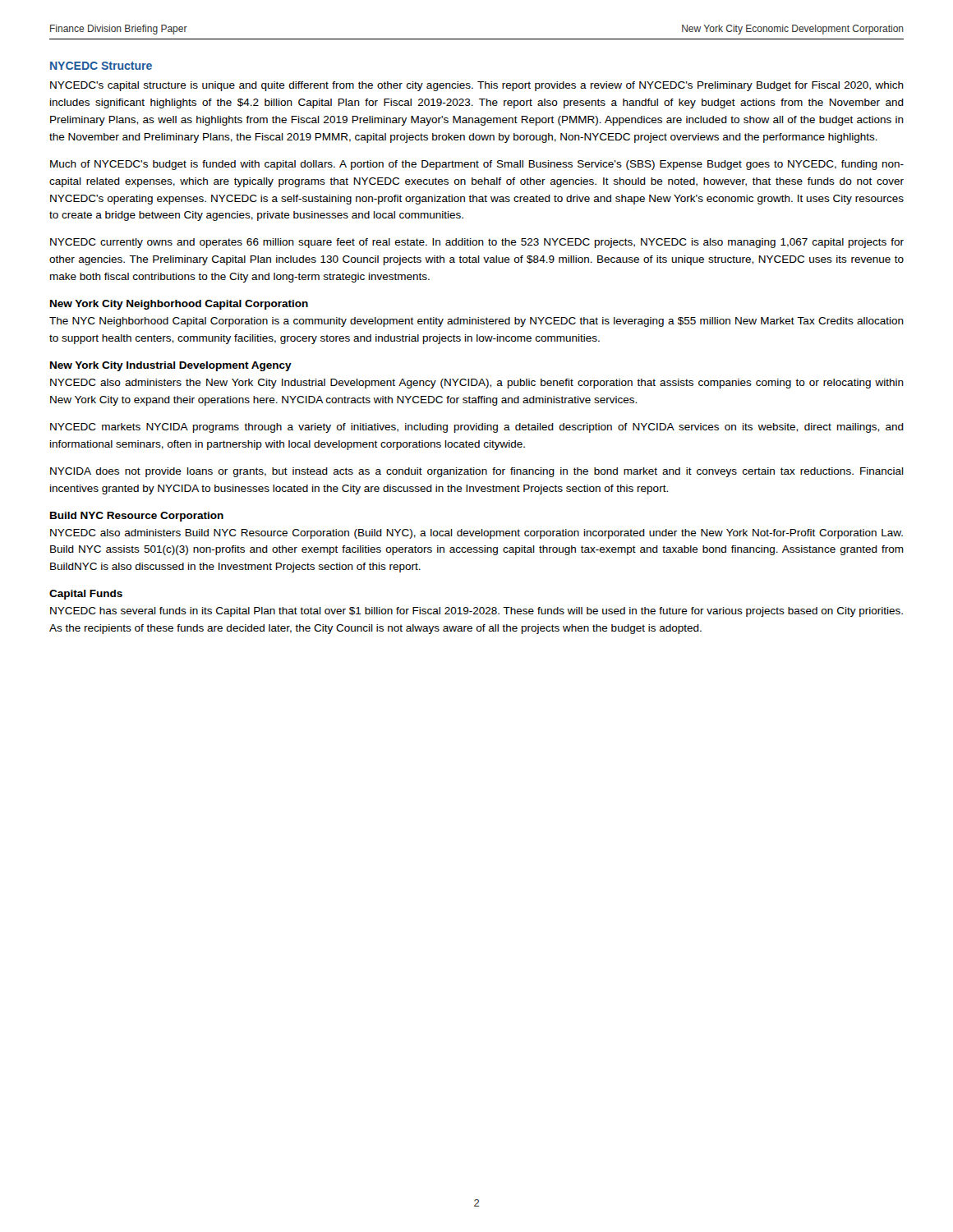953x1232 pixels.
Task: Where is the passage that starts "Much of NYCEDC's budget is"?
Action: (476, 189)
